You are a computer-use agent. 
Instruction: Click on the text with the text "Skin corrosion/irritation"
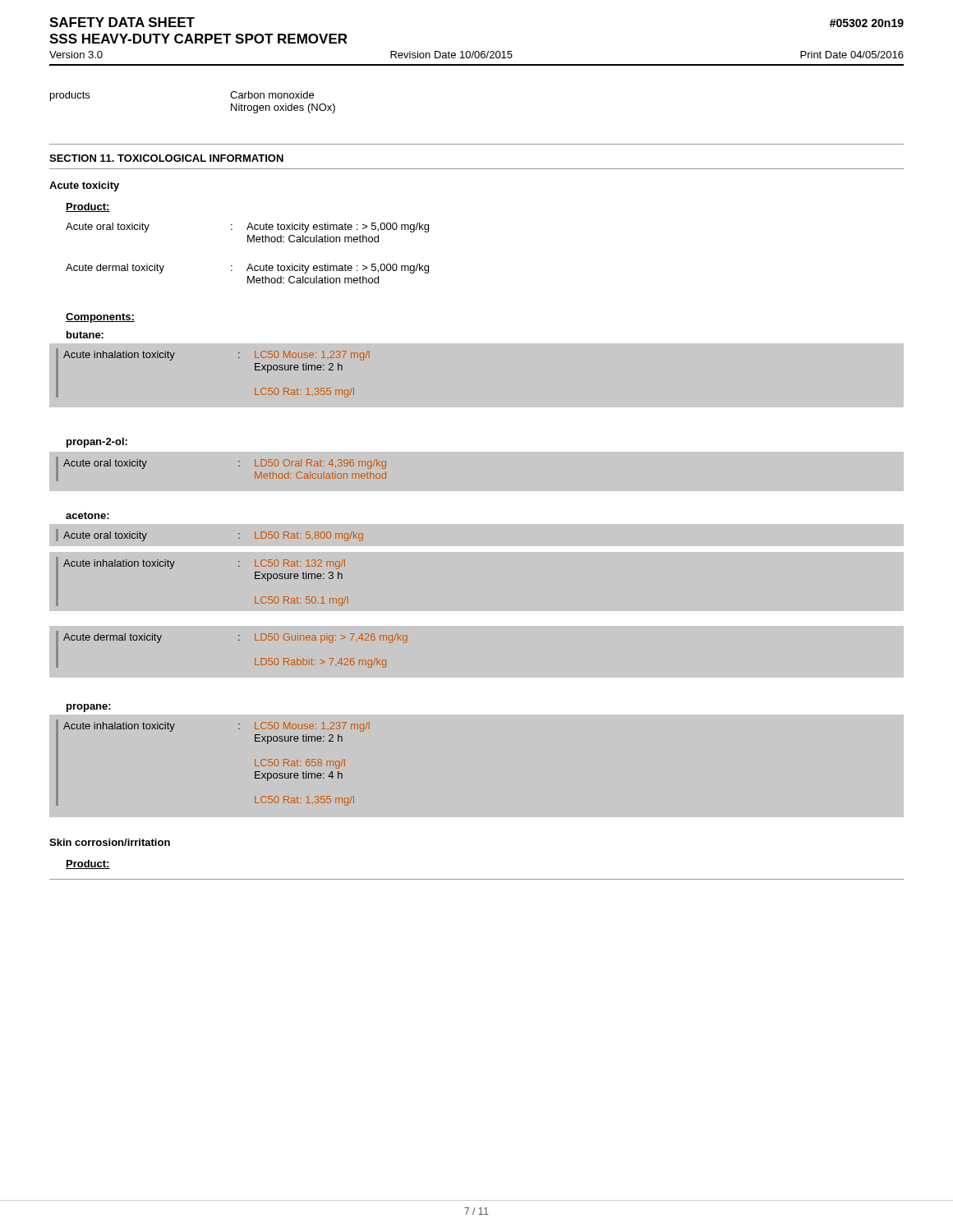[x=110, y=842]
